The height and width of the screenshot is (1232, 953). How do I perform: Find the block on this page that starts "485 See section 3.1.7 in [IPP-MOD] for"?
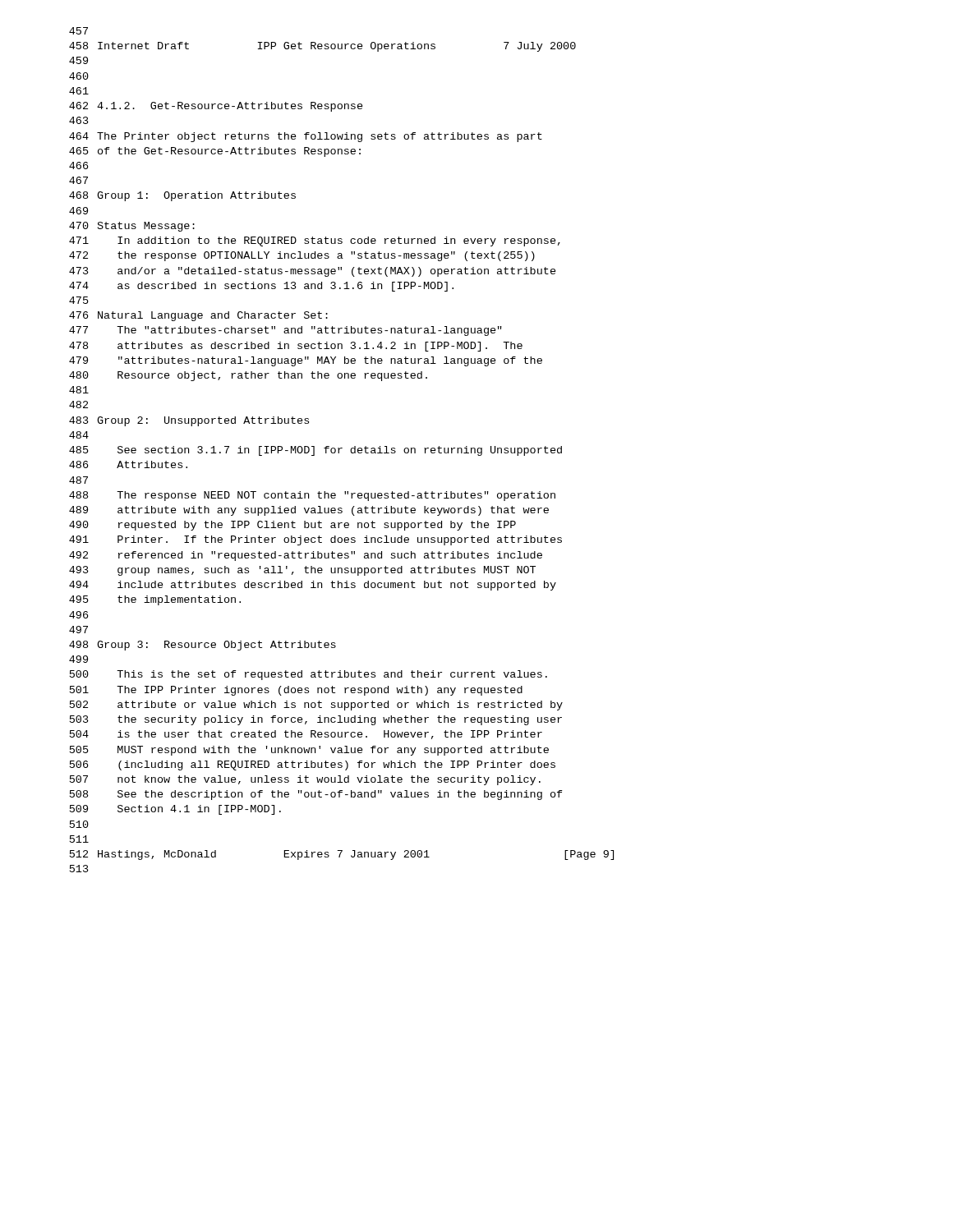(476, 466)
